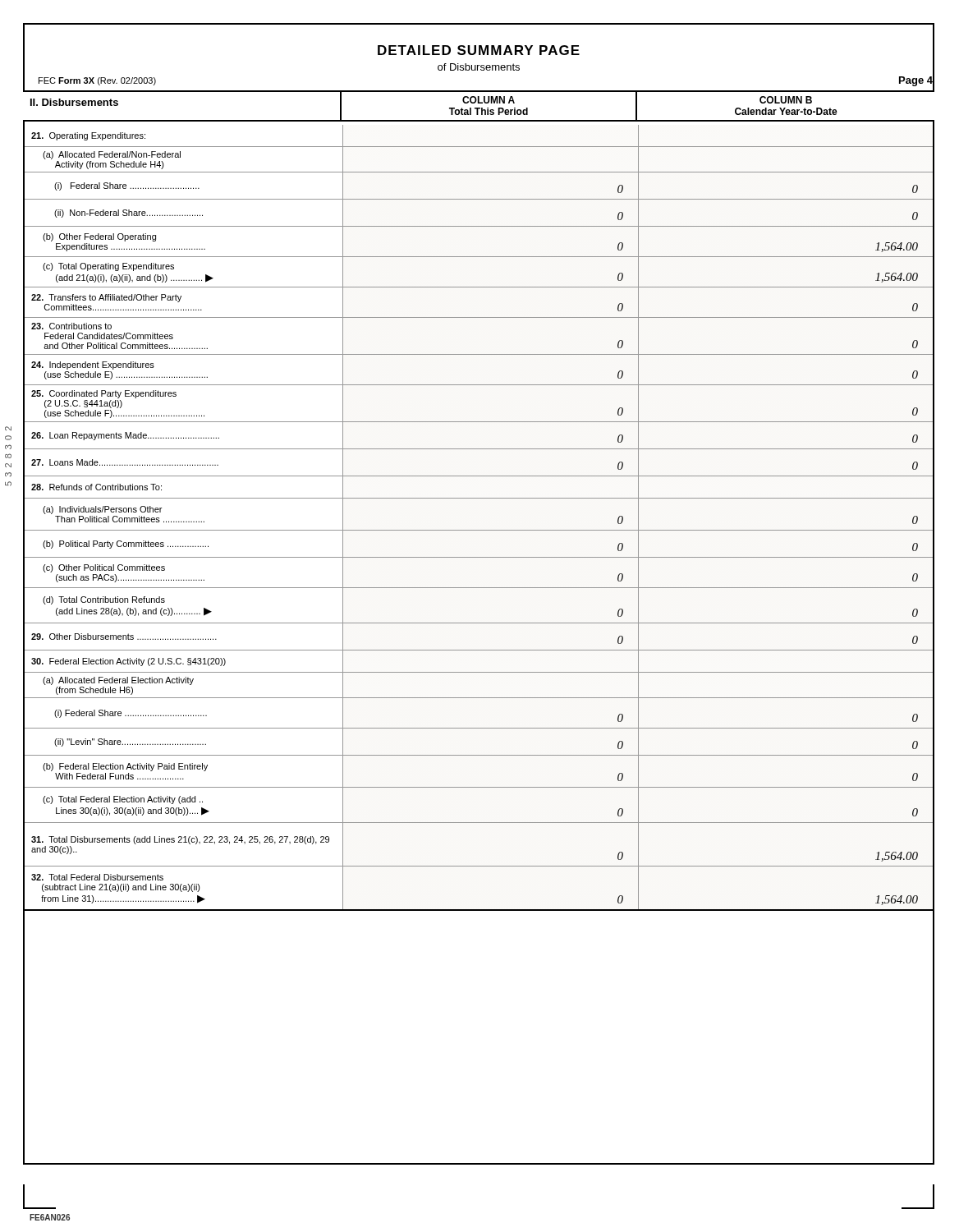Find the passage starting "22. Transfers to Affiliated/Other"
This screenshot has height=1232, width=959.
(x=117, y=302)
